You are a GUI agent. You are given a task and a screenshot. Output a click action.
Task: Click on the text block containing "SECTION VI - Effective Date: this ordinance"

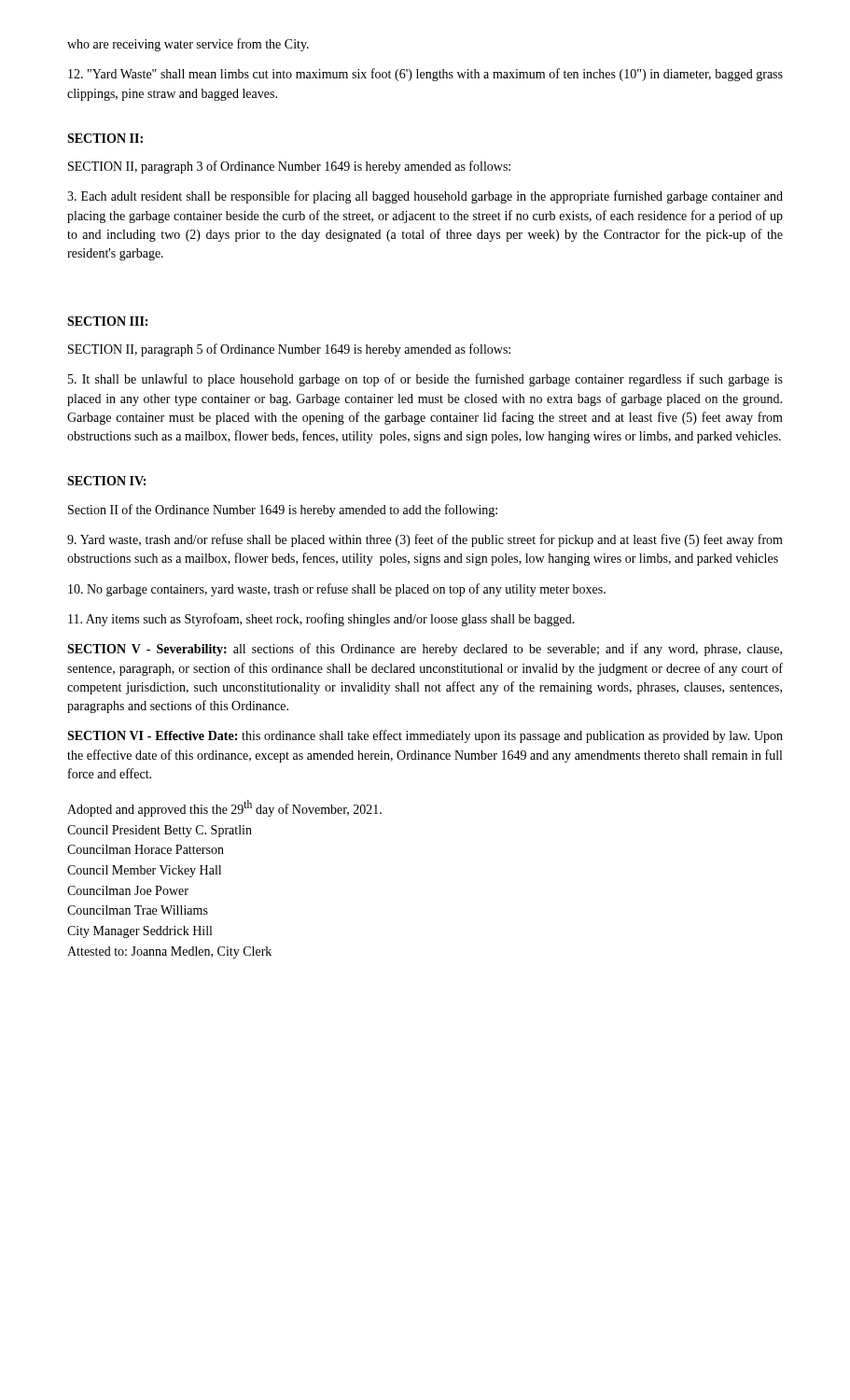425,756
